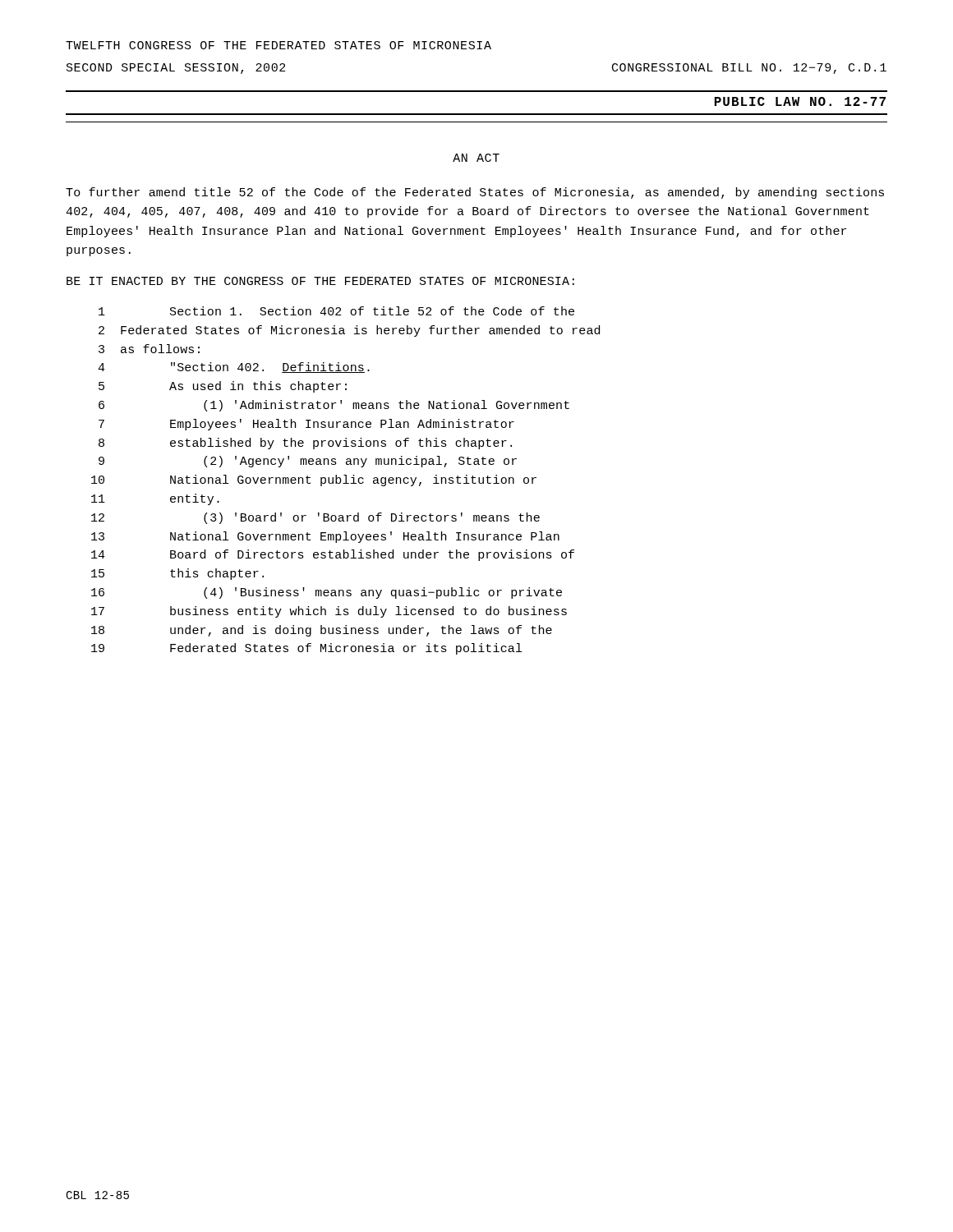The image size is (953, 1232).
Task: Find the region starting "AN ACT"
Action: 476,159
